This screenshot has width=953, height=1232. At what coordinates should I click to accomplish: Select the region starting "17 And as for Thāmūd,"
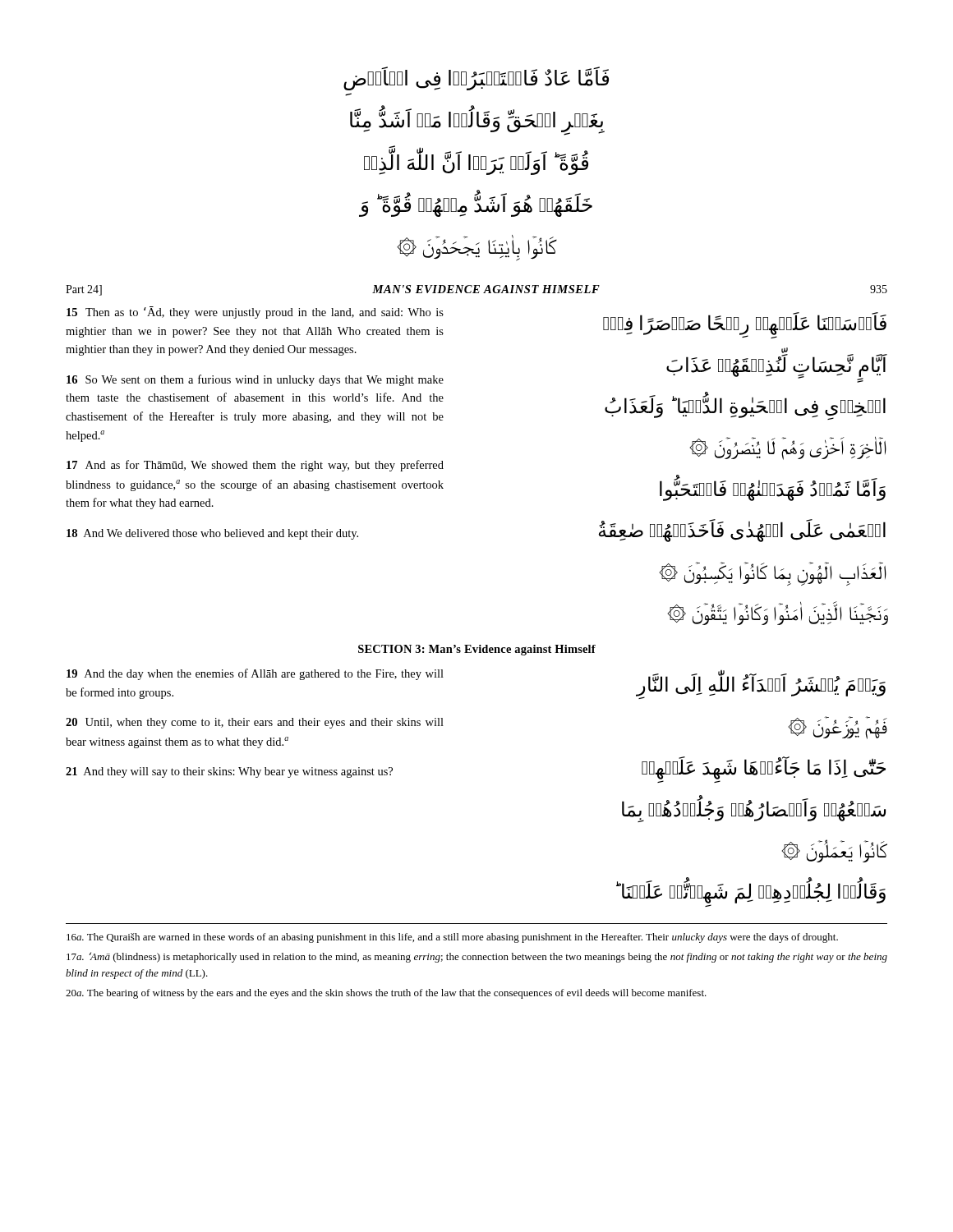coord(255,484)
